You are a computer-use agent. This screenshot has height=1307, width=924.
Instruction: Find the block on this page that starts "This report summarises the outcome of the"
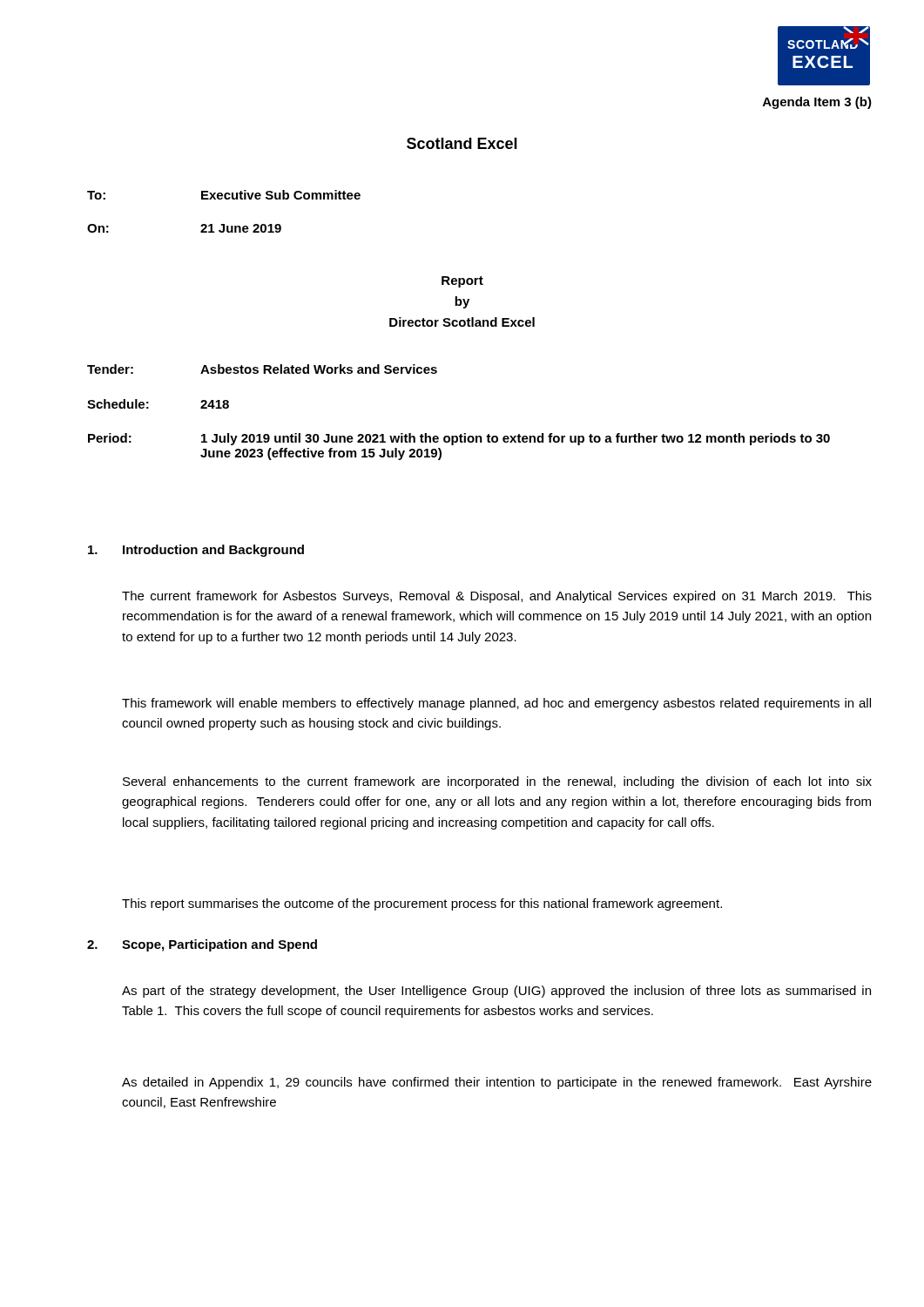[497, 903]
